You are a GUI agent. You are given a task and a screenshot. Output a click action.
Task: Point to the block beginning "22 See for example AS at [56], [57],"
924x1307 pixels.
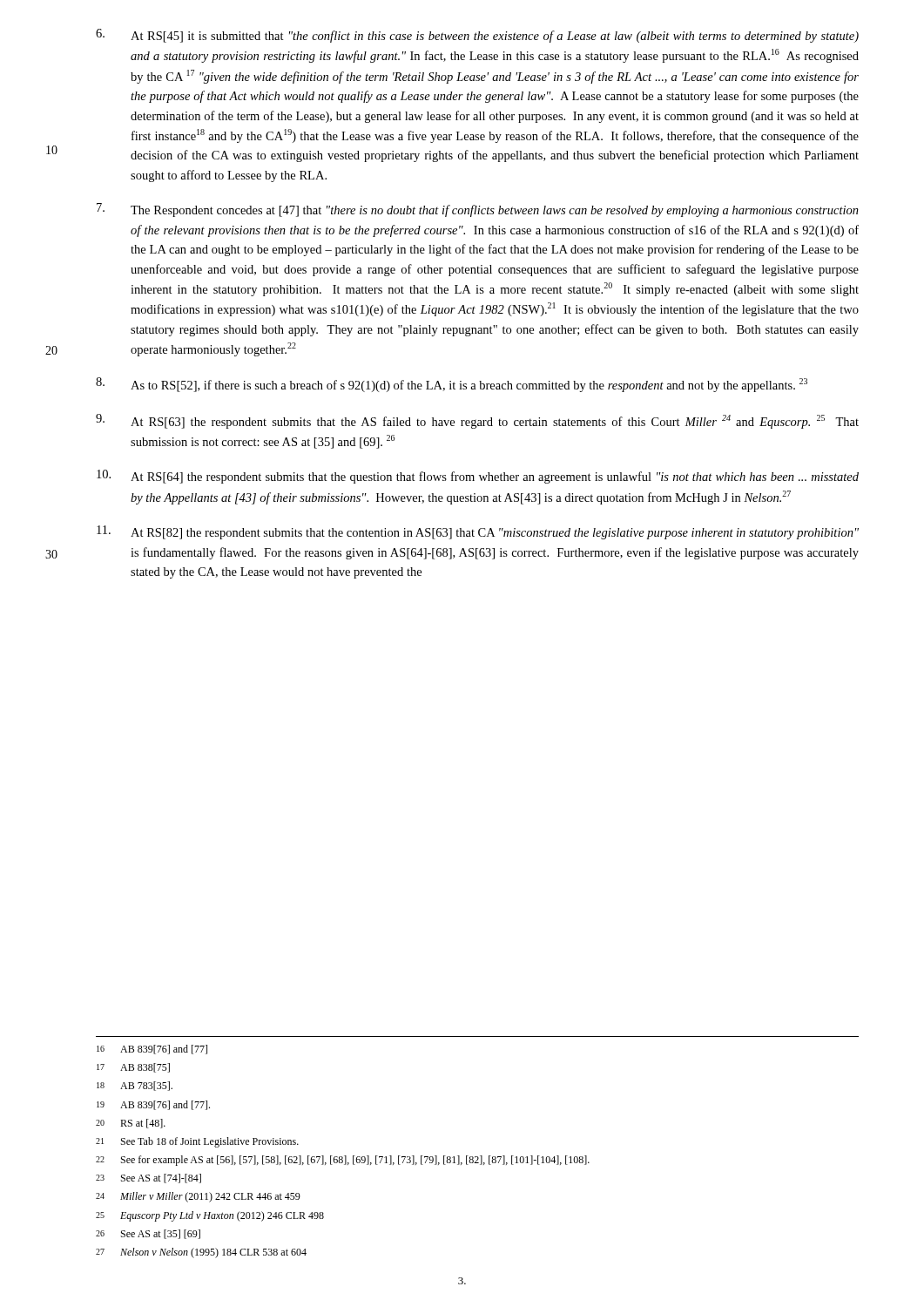coord(477,1162)
